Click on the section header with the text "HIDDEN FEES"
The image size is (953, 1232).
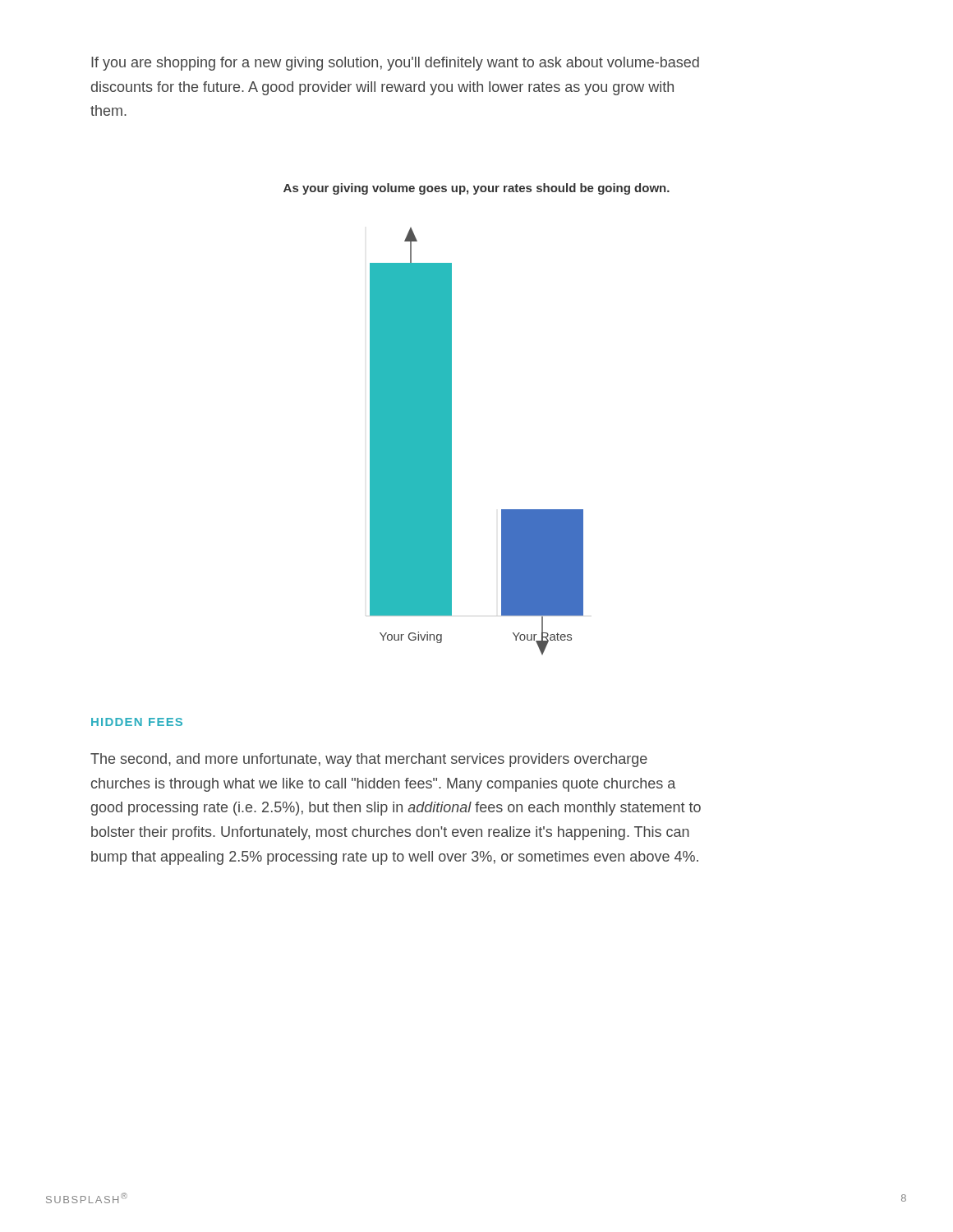pos(137,722)
